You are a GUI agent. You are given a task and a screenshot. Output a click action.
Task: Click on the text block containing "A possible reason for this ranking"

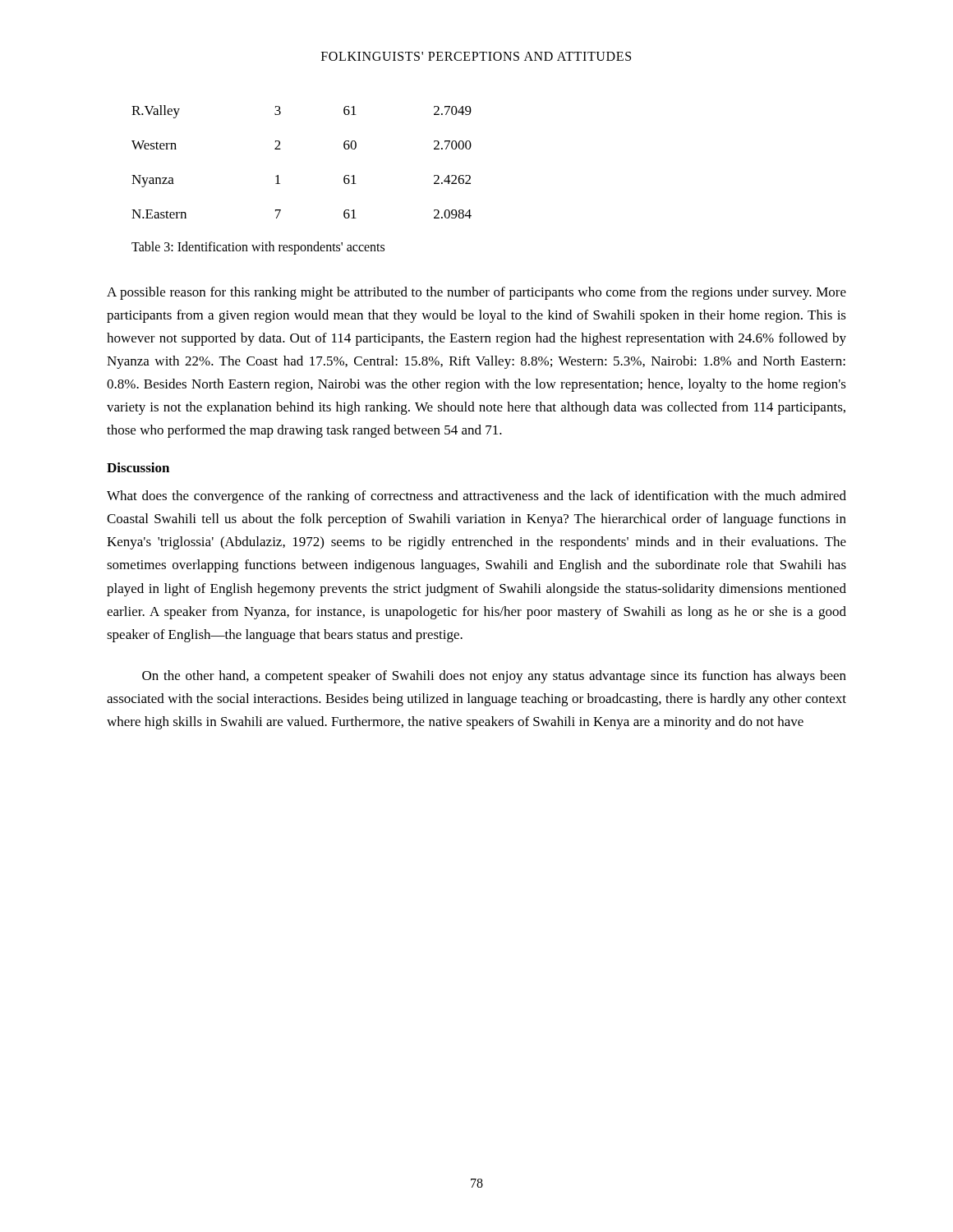[x=476, y=361]
